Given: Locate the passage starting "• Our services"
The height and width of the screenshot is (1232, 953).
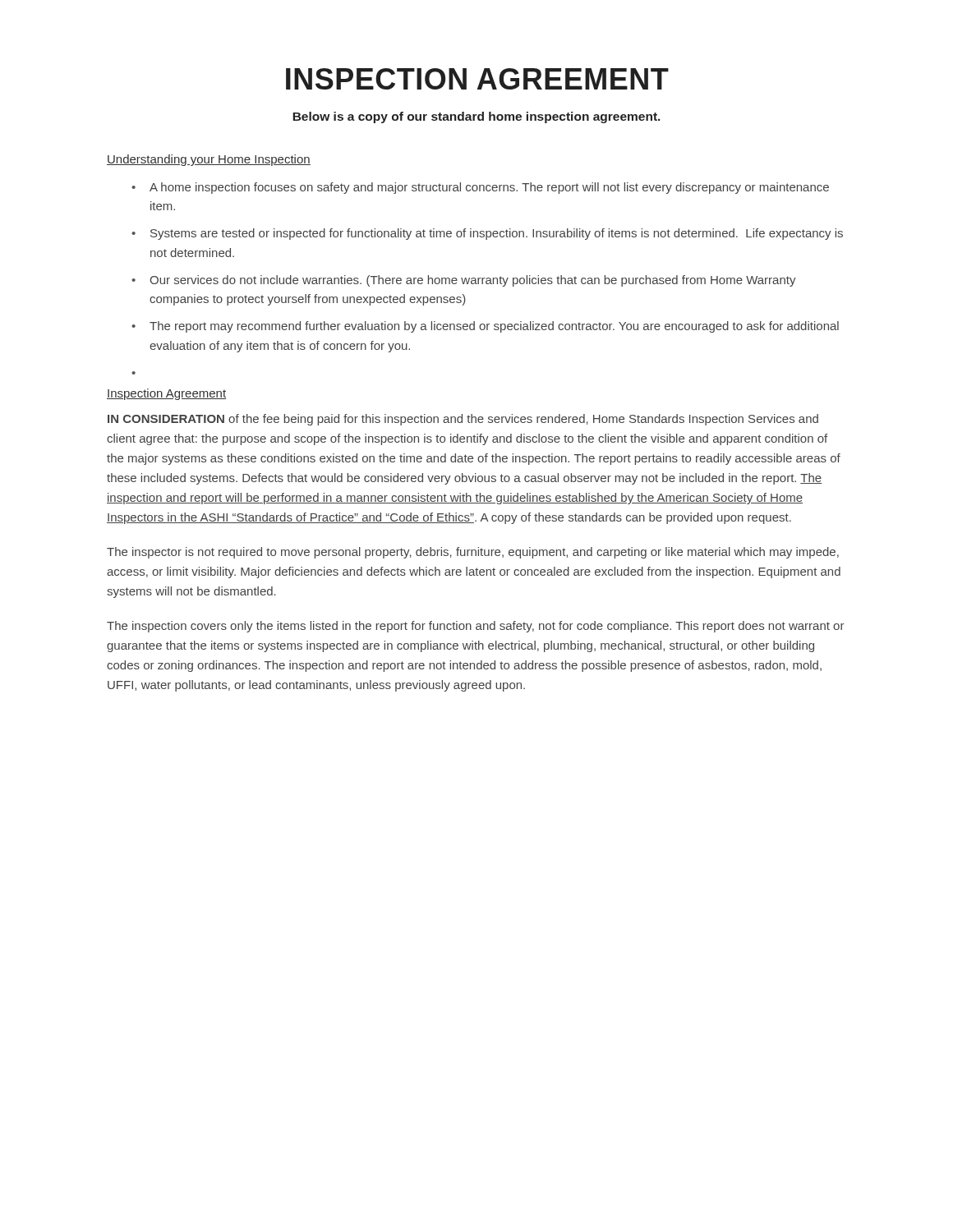Looking at the screenshot, I should click(x=489, y=289).
